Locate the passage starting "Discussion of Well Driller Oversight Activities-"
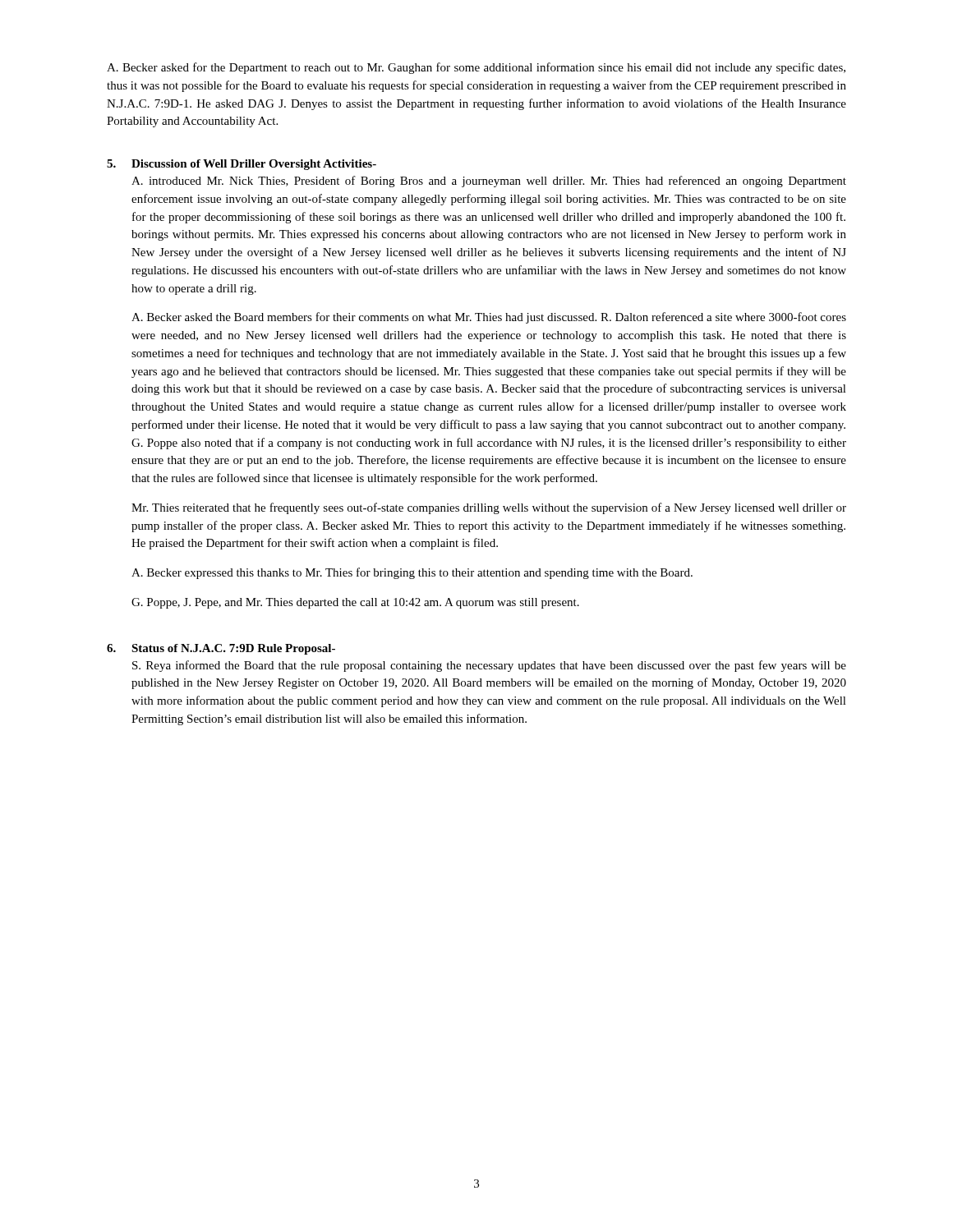This screenshot has height=1232, width=953. [x=254, y=163]
